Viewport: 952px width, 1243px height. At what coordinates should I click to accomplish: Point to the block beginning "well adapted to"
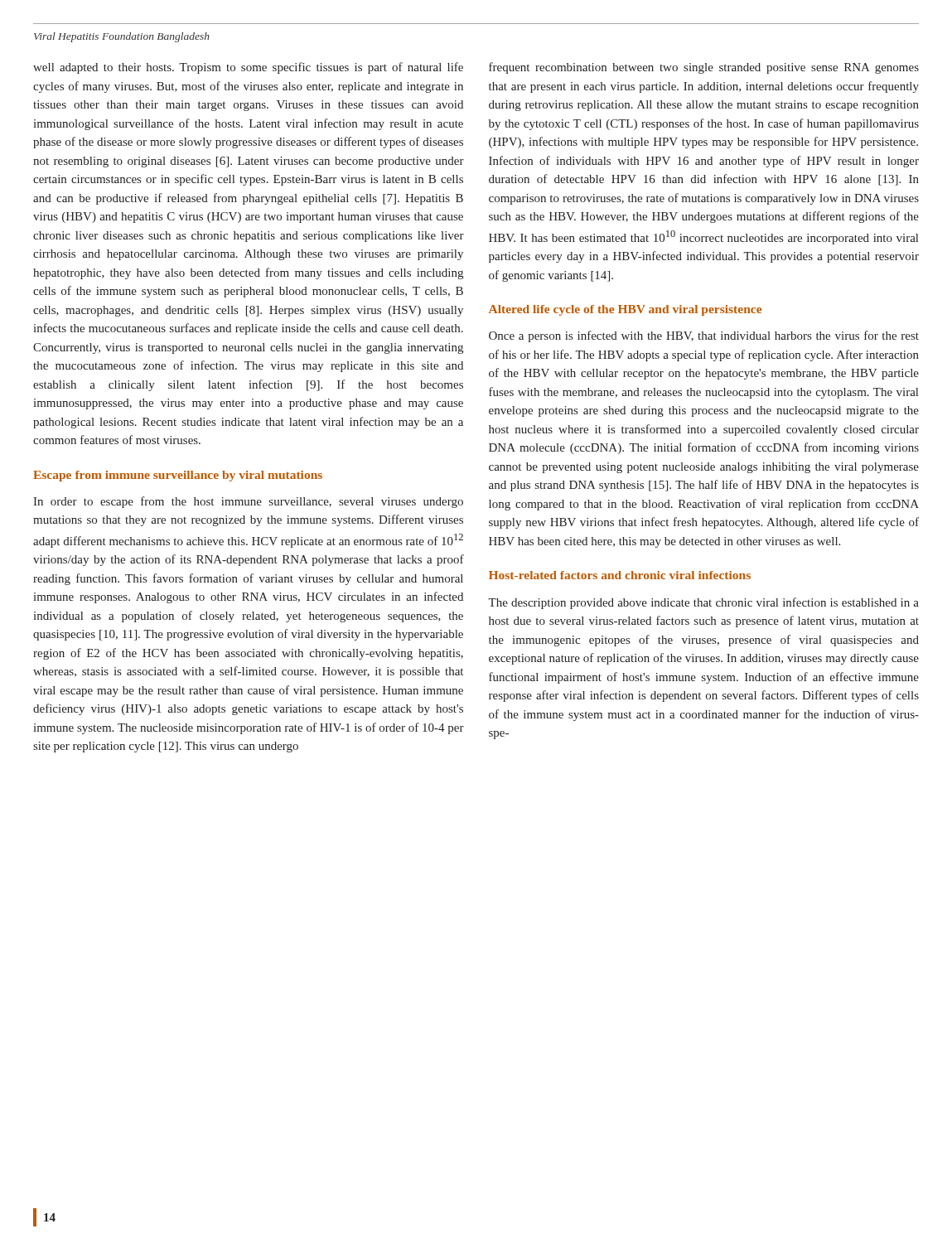tap(248, 254)
